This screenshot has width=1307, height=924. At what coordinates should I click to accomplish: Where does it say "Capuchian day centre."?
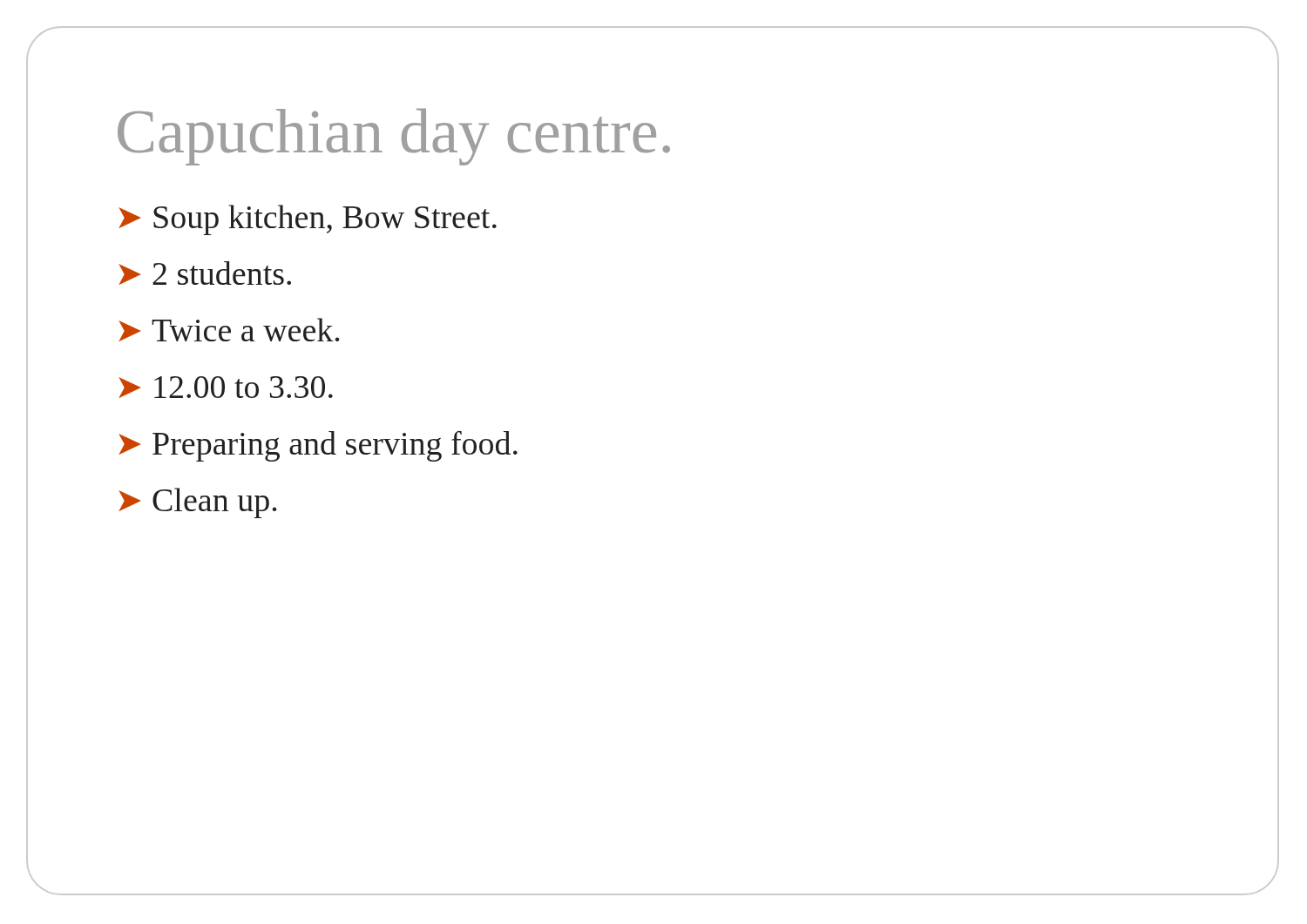click(638, 132)
